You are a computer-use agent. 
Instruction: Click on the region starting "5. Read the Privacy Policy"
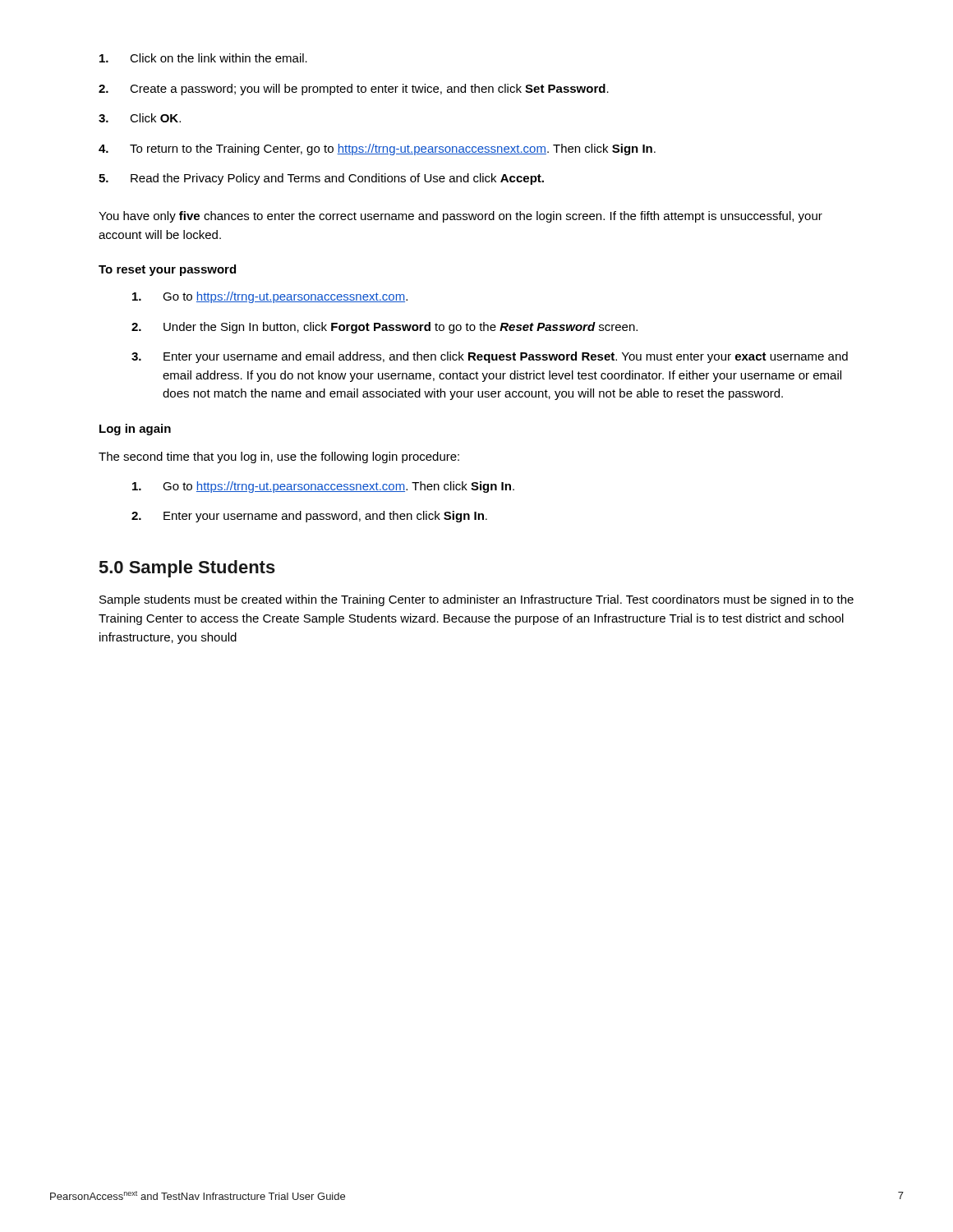point(476,178)
